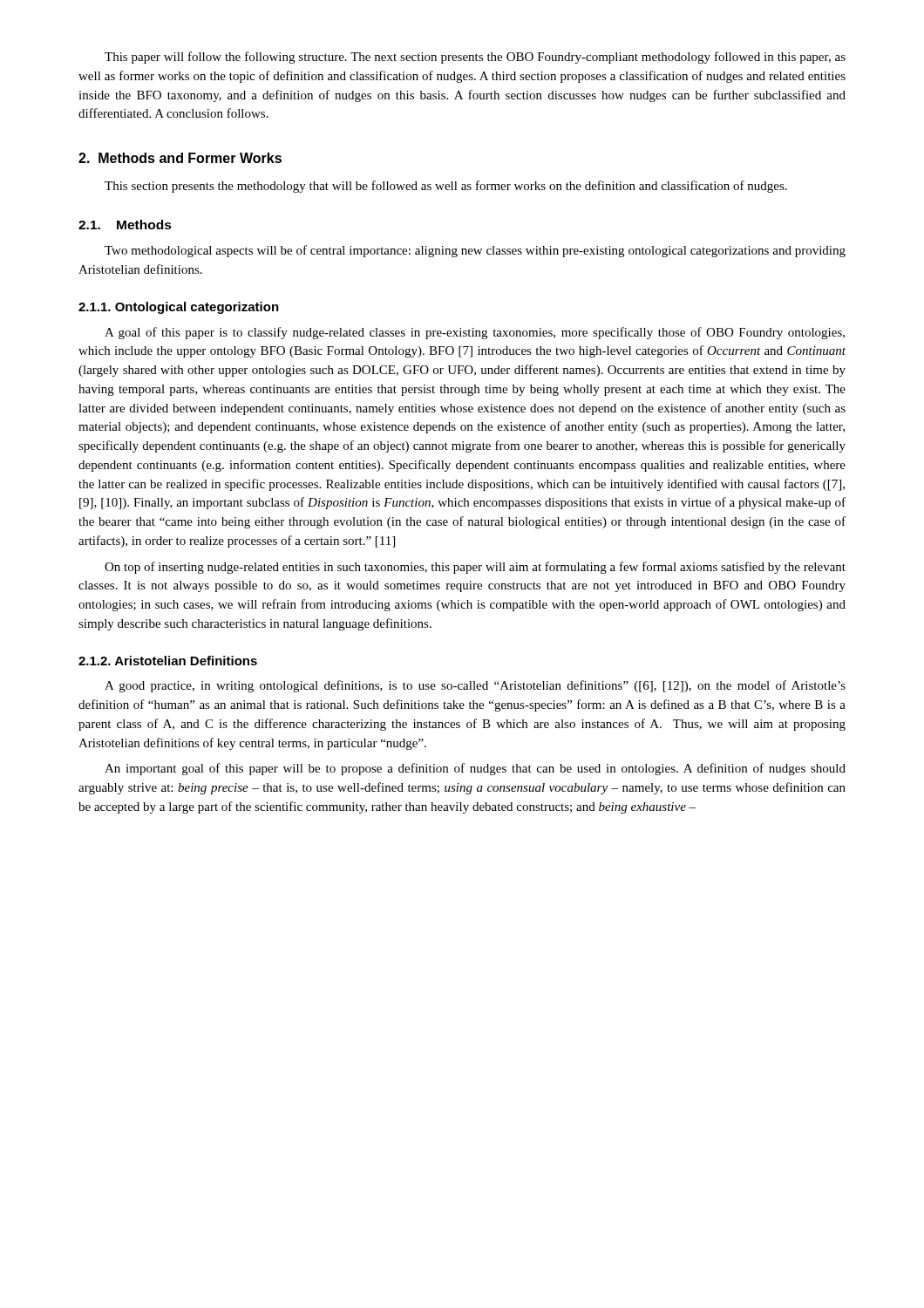The image size is (924, 1308).
Task: Select the section header that reads "2. Methods and"
Action: pos(180,158)
